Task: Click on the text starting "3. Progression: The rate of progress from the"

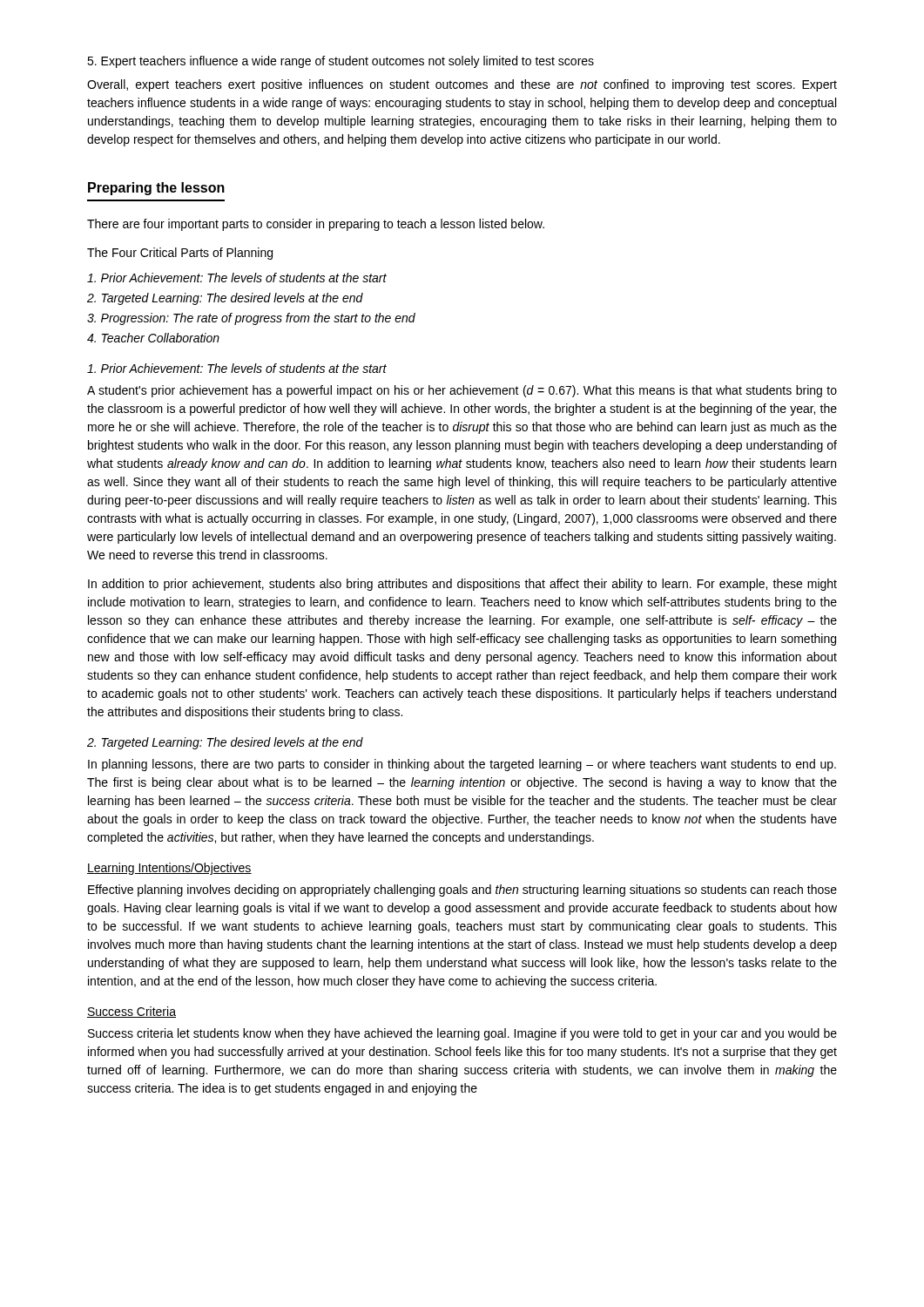Action: coord(251,318)
